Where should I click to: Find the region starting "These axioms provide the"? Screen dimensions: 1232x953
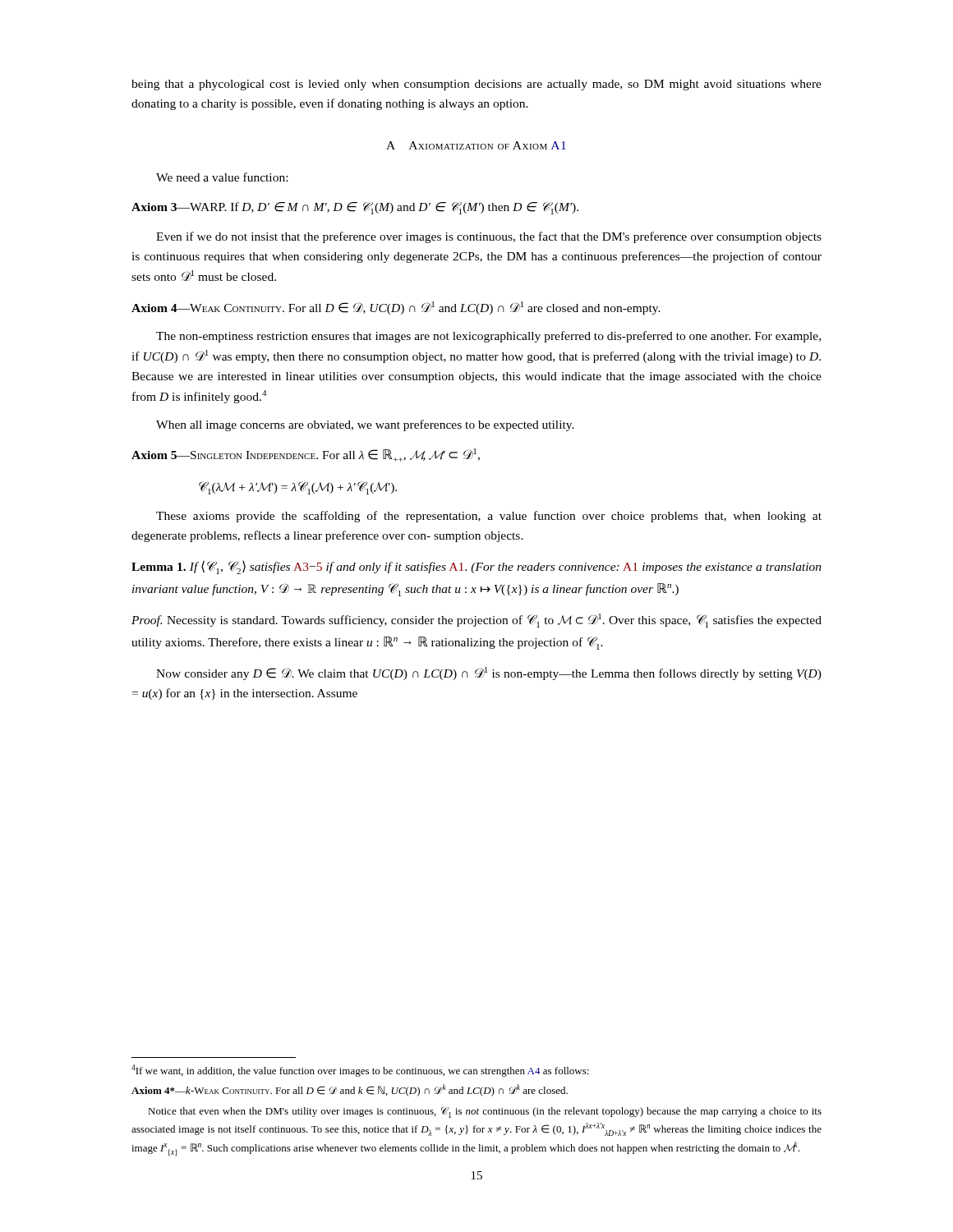(476, 525)
